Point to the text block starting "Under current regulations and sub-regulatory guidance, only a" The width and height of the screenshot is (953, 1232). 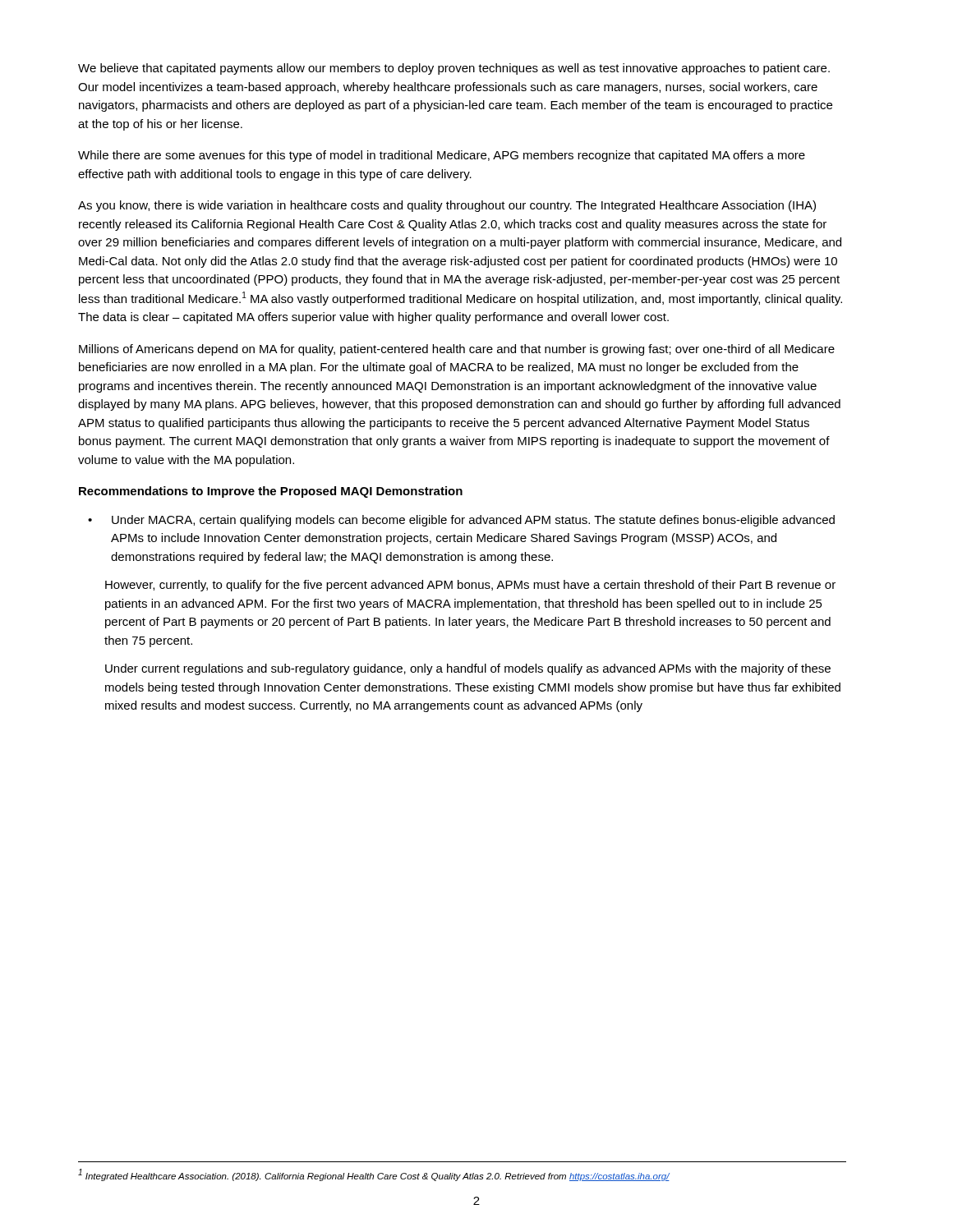(x=473, y=687)
